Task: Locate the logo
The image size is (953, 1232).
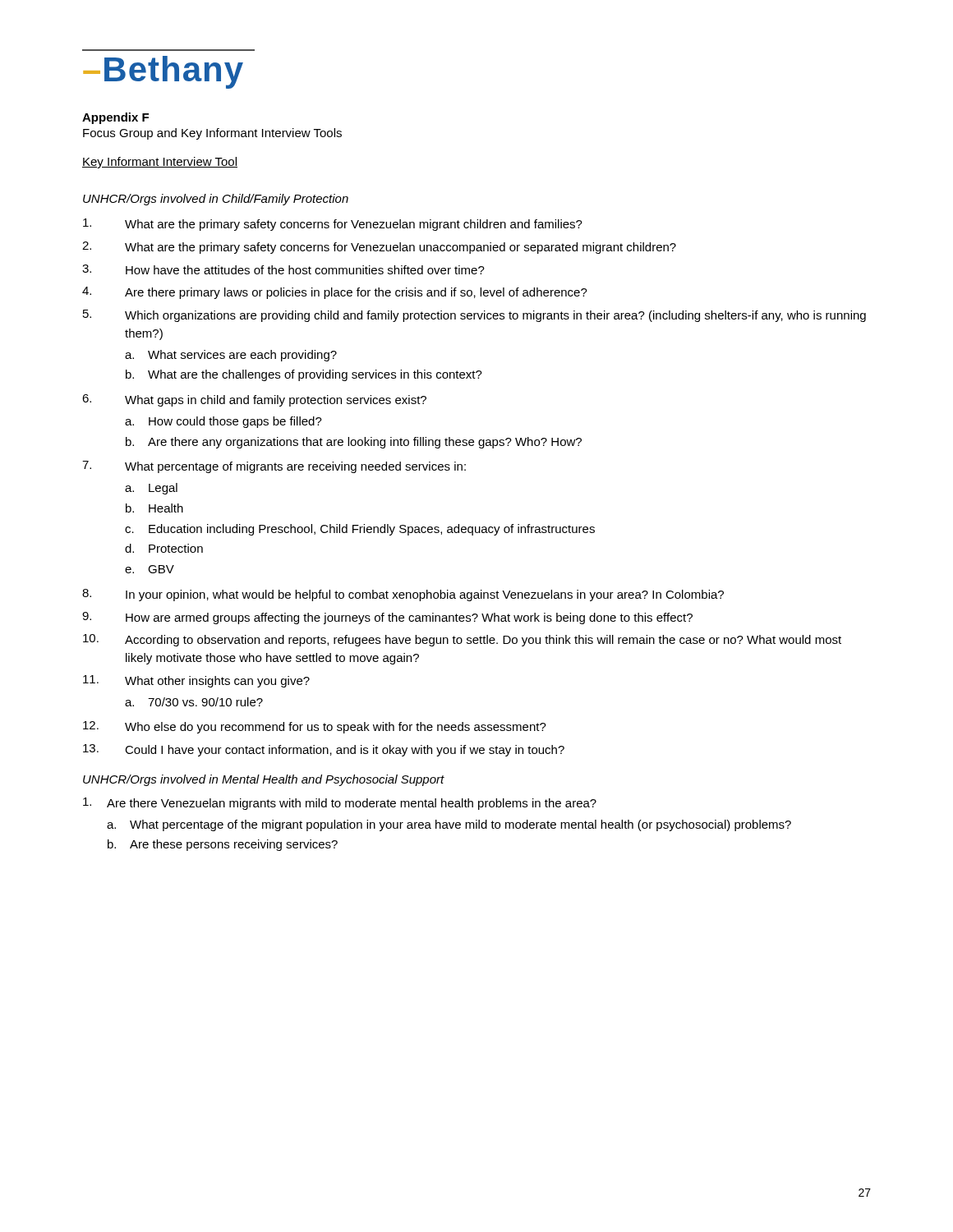Action: (476, 68)
